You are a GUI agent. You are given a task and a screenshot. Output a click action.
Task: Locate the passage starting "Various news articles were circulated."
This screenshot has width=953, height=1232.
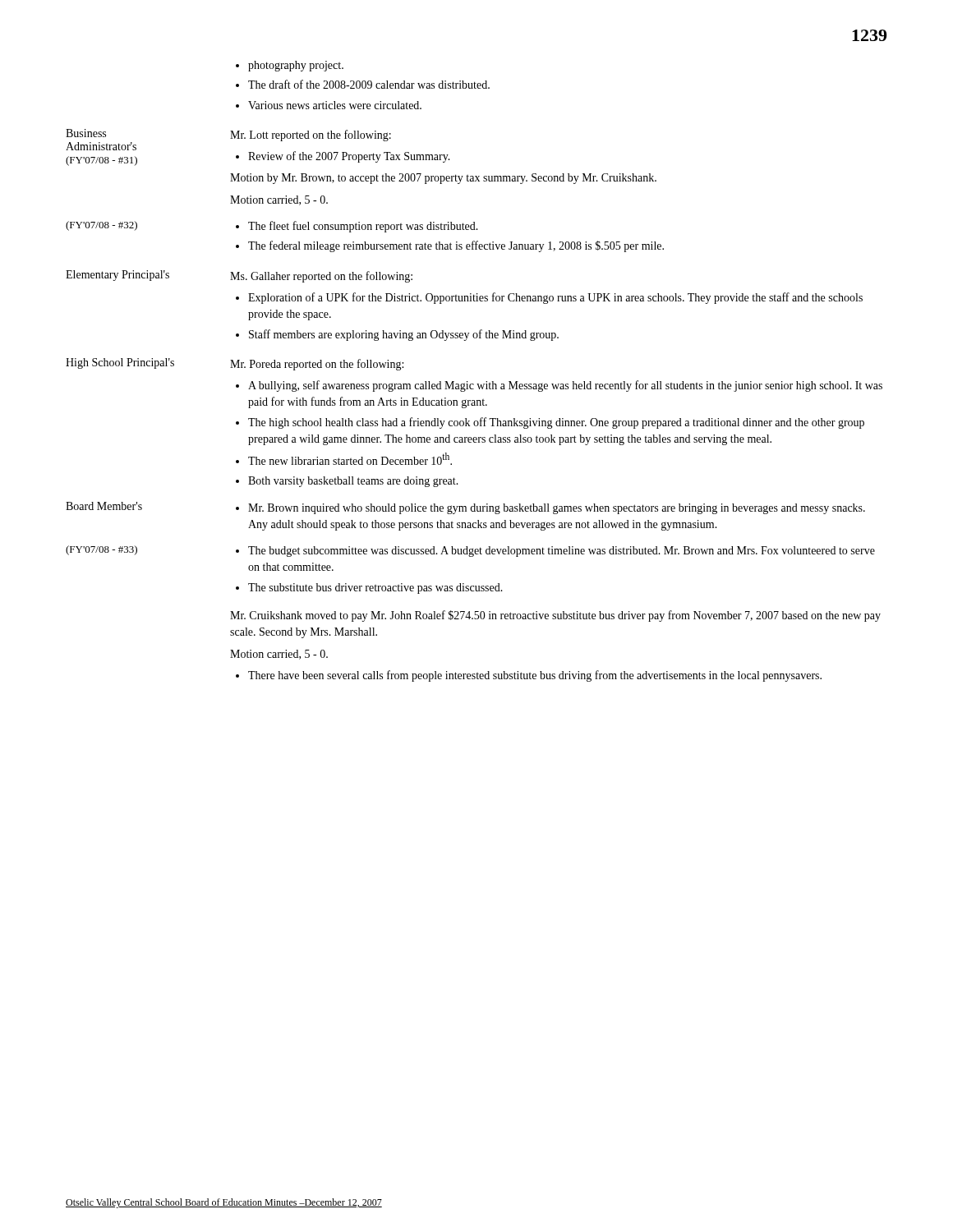[335, 105]
